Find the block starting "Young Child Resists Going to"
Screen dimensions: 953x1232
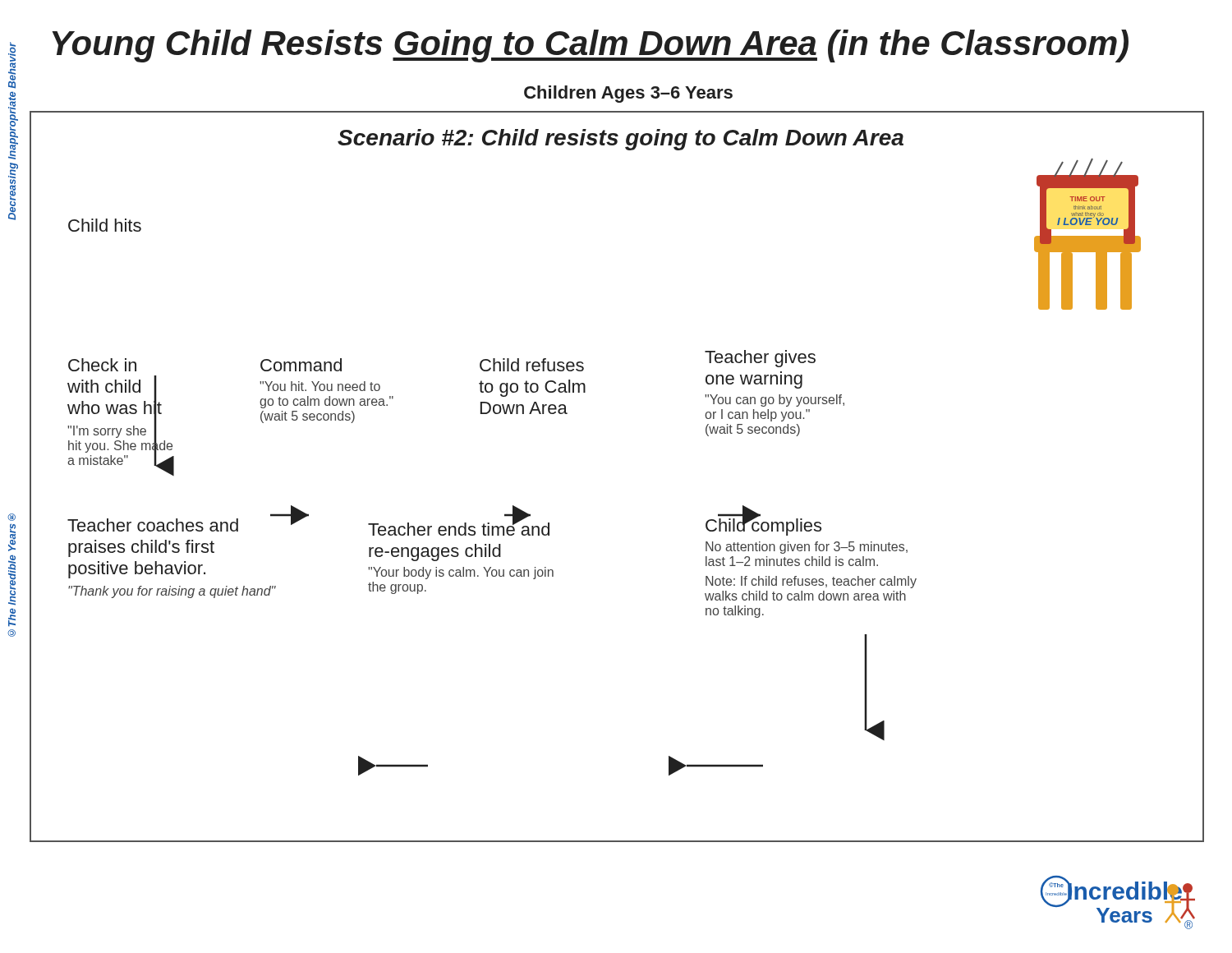point(589,43)
